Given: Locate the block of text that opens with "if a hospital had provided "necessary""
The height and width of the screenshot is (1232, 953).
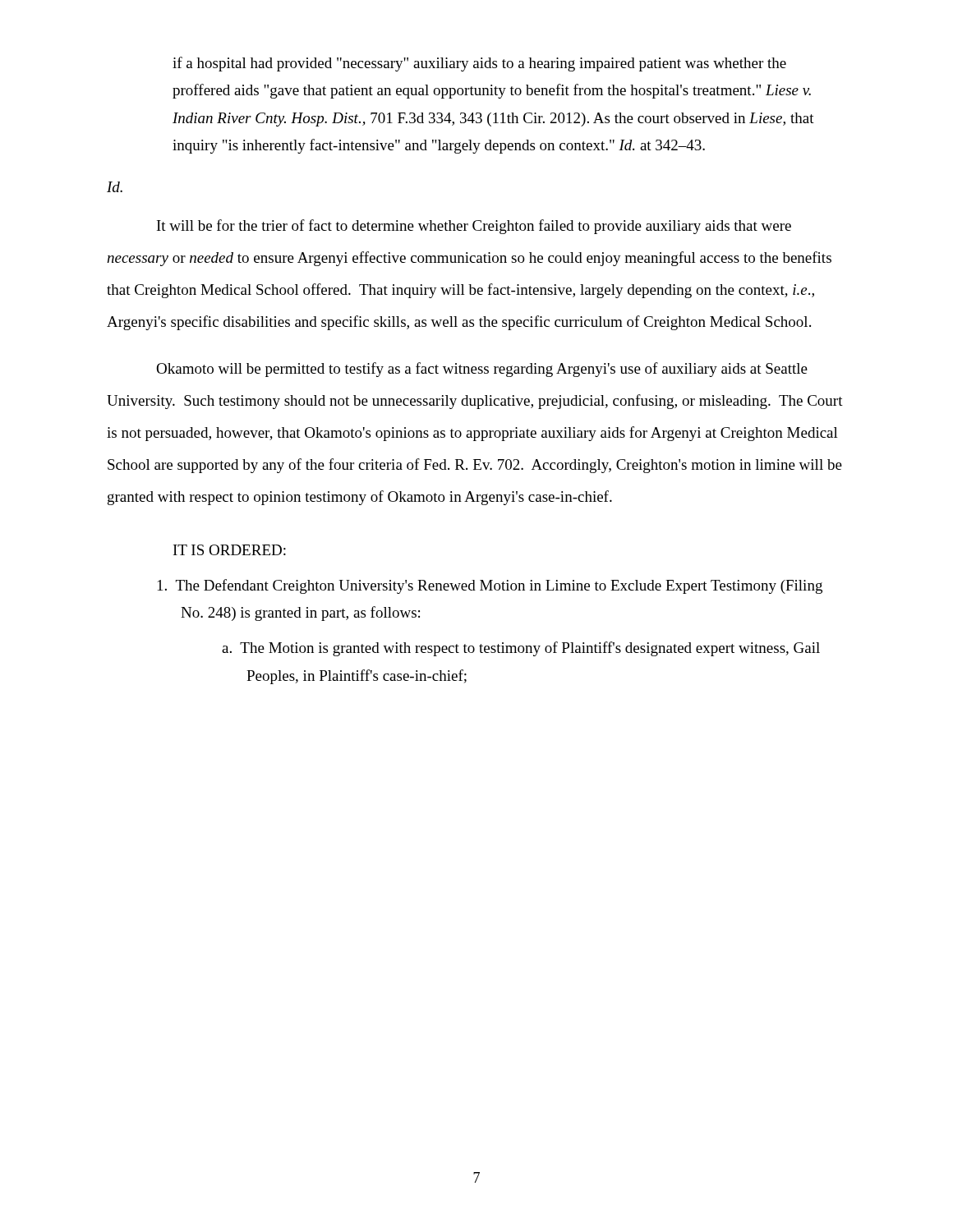Looking at the screenshot, I should click(x=509, y=104).
